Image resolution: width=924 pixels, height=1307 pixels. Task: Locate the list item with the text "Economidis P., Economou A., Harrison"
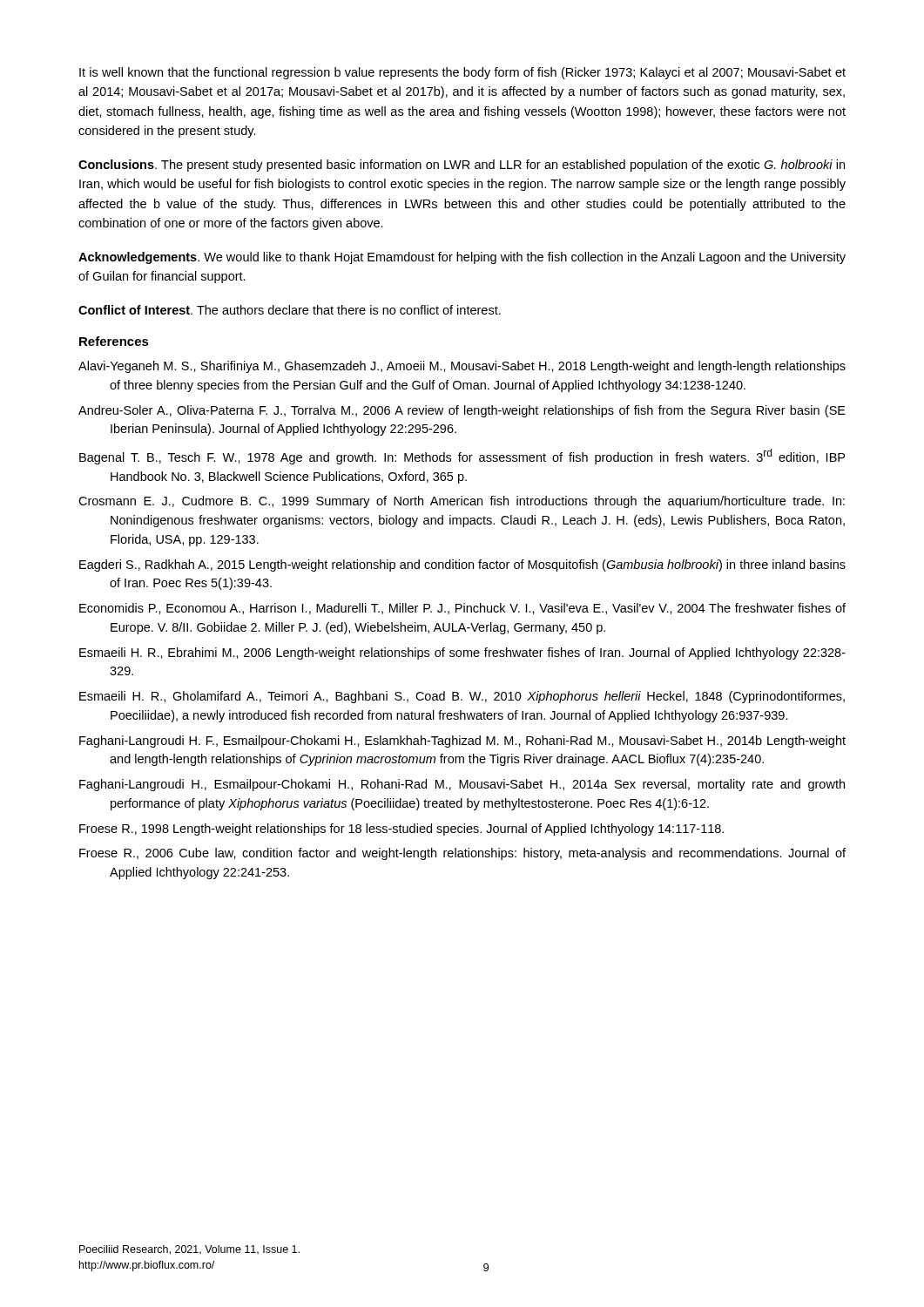tap(462, 618)
